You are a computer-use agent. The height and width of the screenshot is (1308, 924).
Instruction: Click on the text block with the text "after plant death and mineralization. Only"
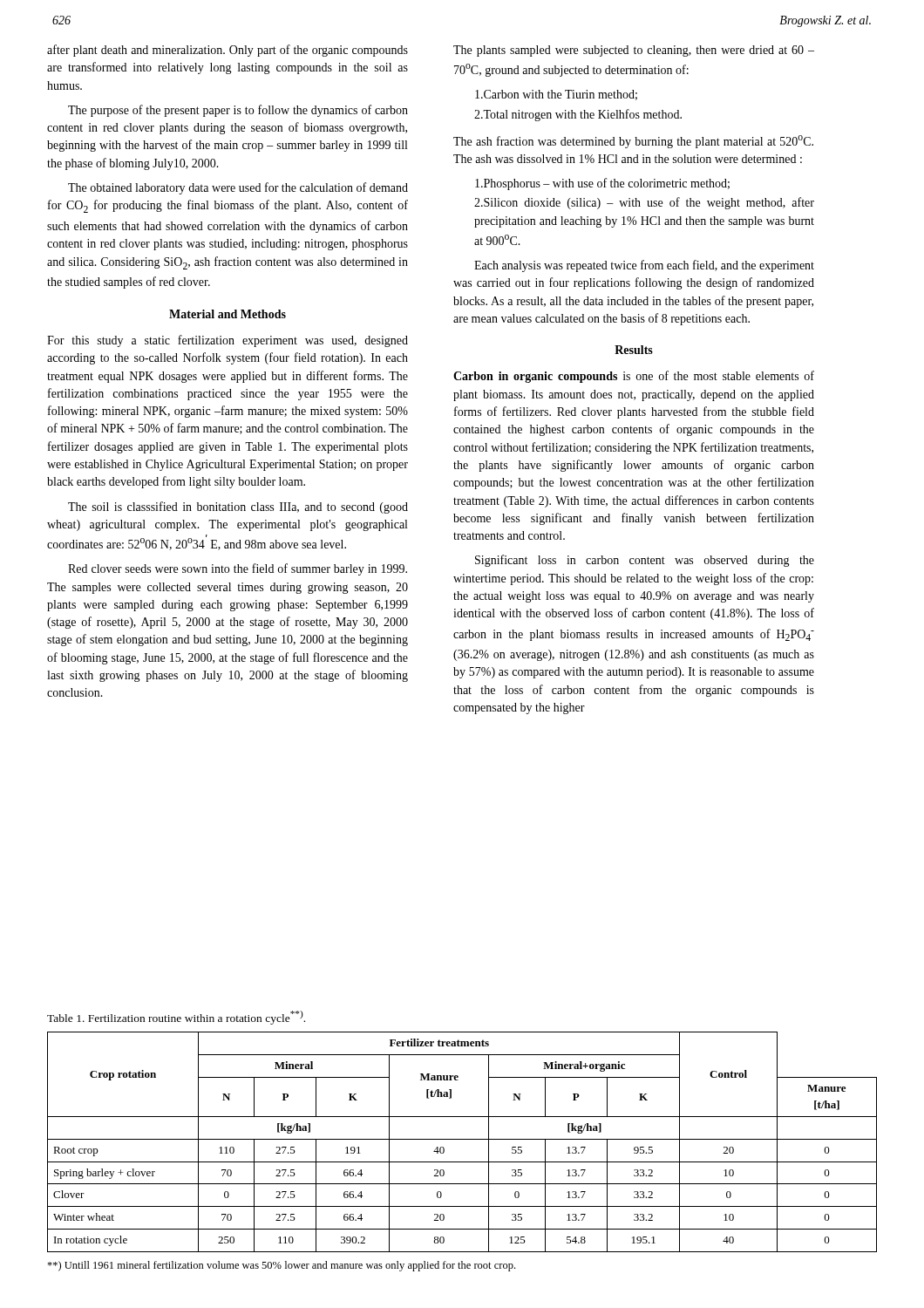227,167
